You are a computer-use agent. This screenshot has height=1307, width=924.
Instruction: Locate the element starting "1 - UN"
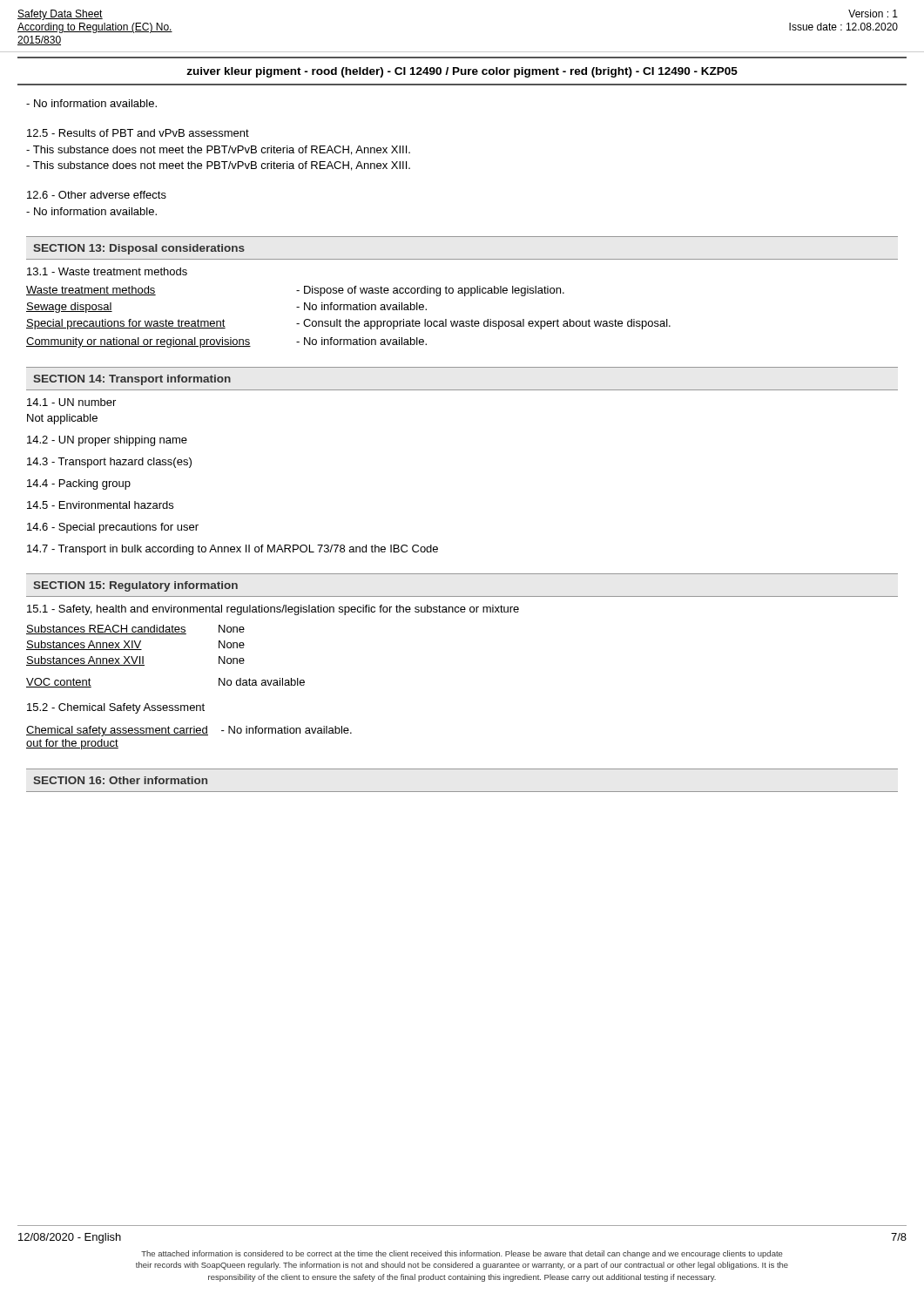pos(71,402)
